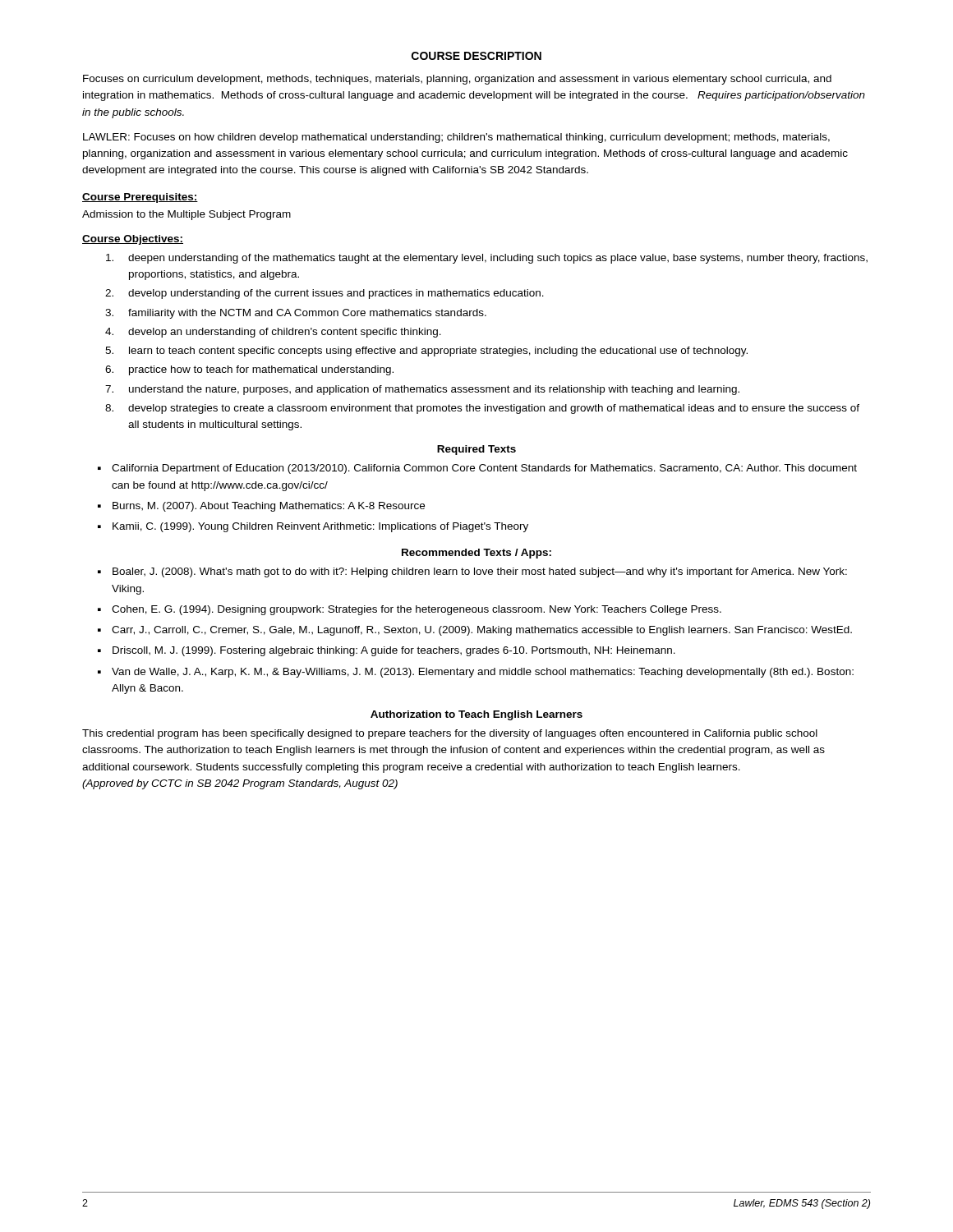Click on the text starting "Recommended Texts / Apps:"
The image size is (953, 1232).
(x=476, y=553)
